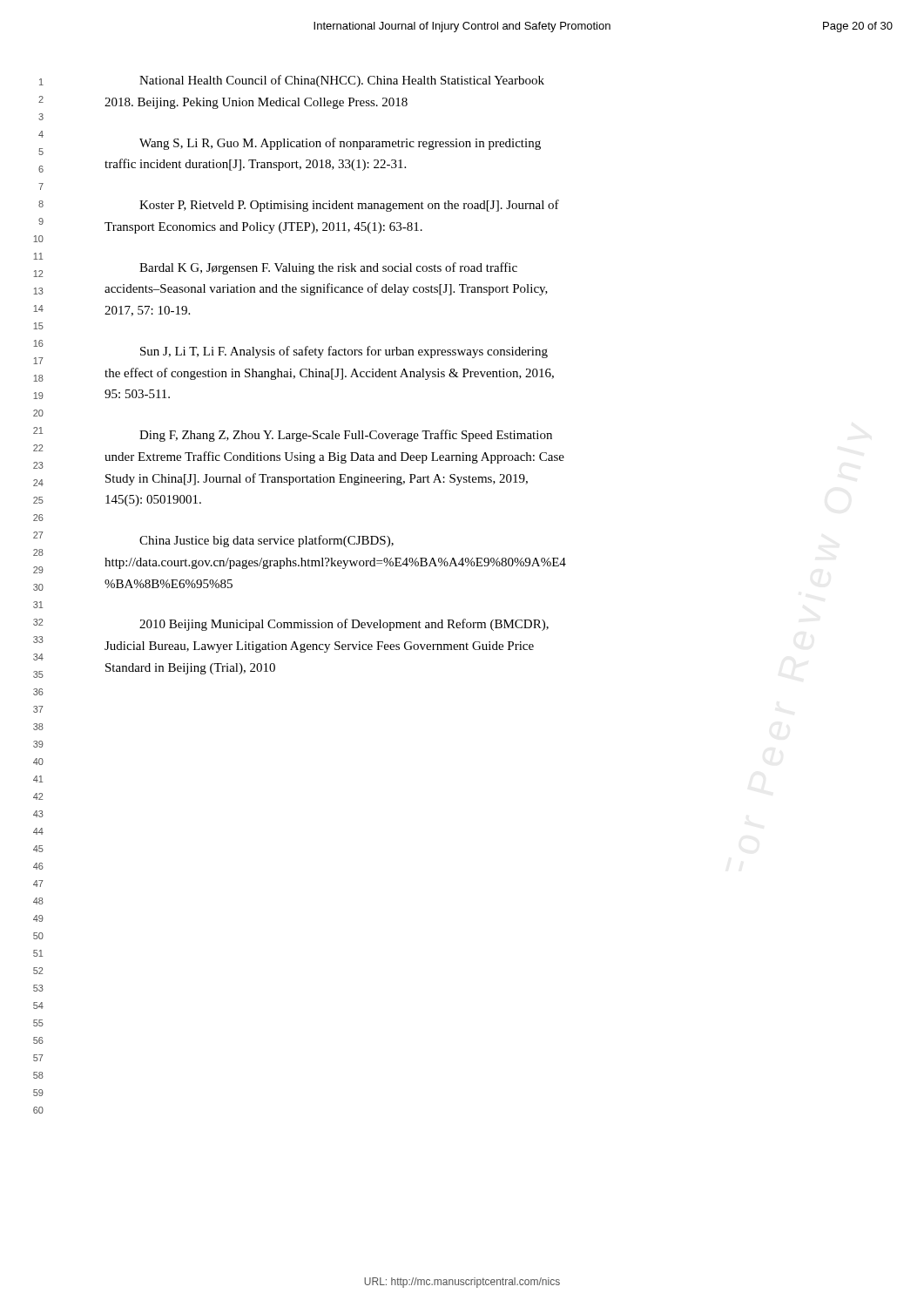
Task: Click on the text block starting "Sun J, Li"
Action: coord(483,373)
